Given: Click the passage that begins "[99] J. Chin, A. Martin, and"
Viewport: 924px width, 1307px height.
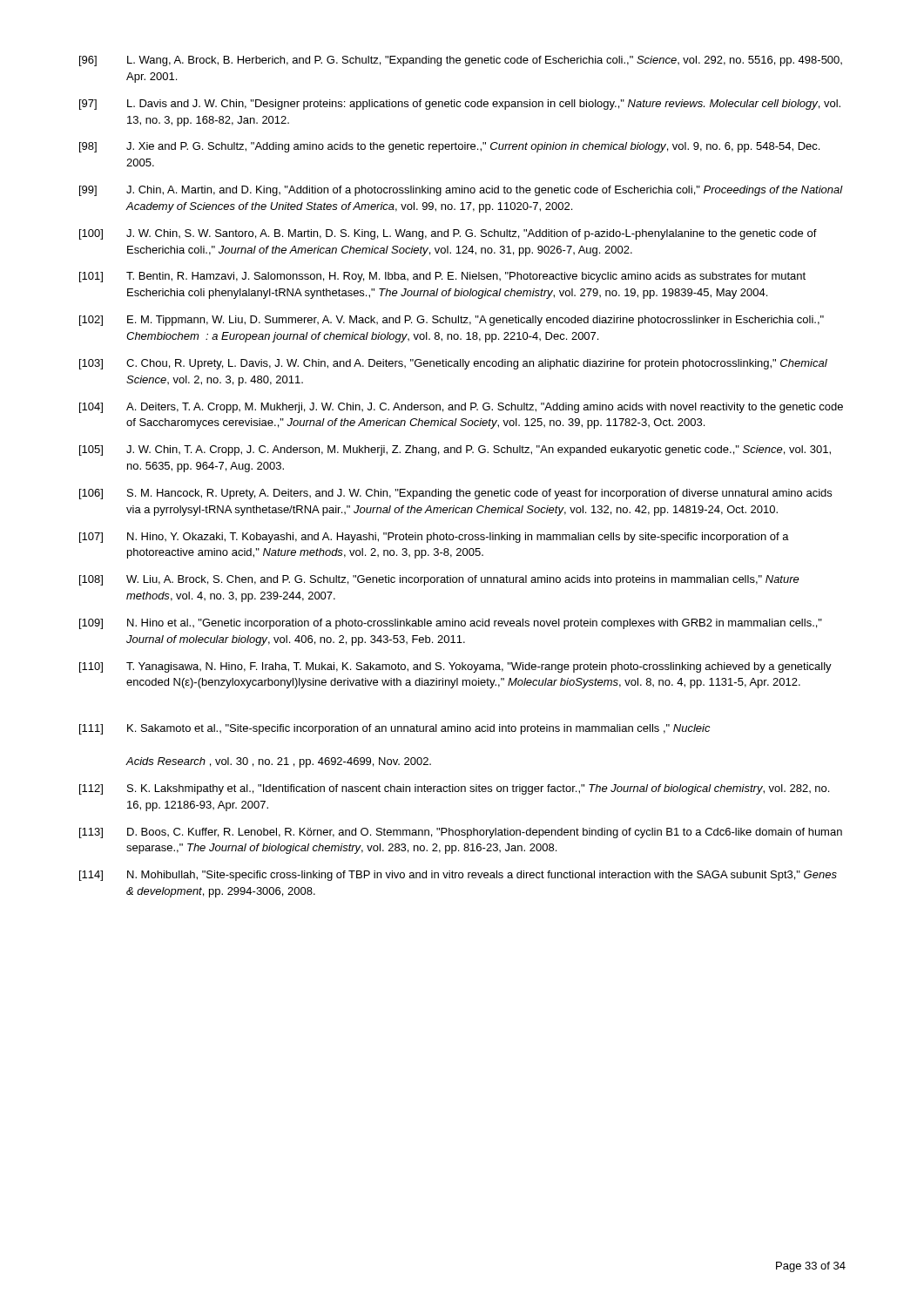Looking at the screenshot, I should click(462, 199).
